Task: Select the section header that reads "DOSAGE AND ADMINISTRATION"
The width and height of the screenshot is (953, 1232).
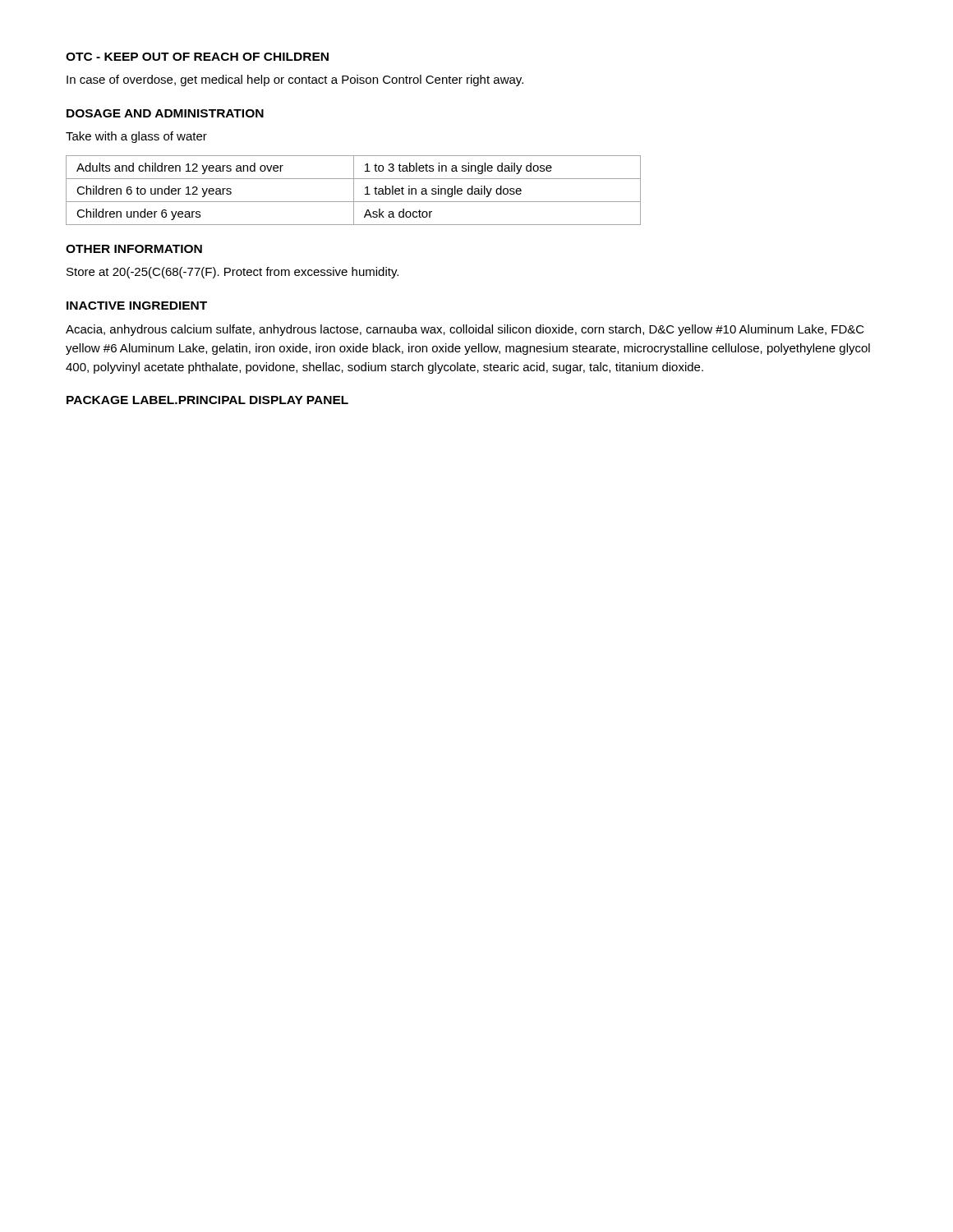Action: (165, 113)
